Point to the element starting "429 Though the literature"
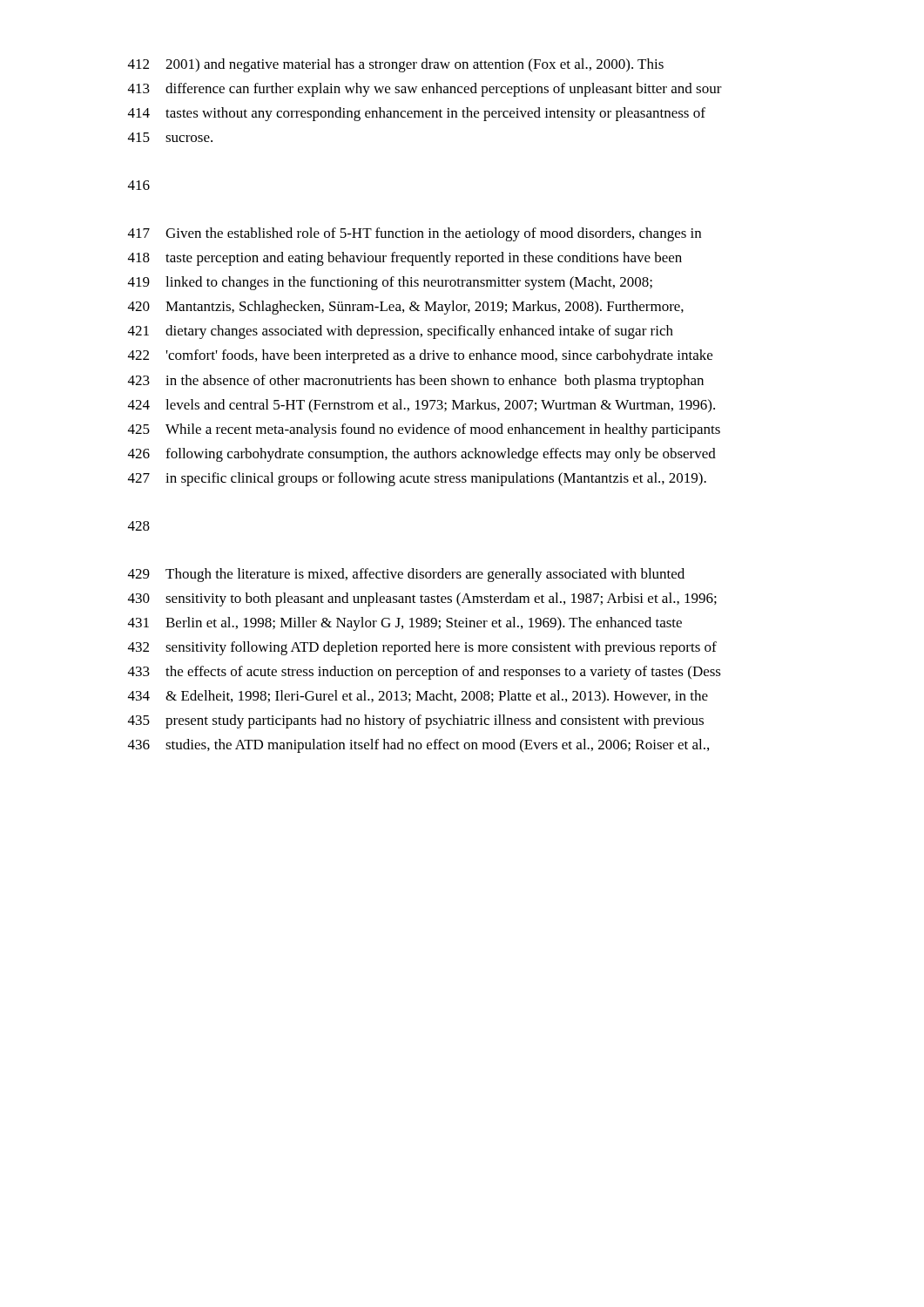This screenshot has width=924, height=1307. pyautogui.click(x=479, y=660)
